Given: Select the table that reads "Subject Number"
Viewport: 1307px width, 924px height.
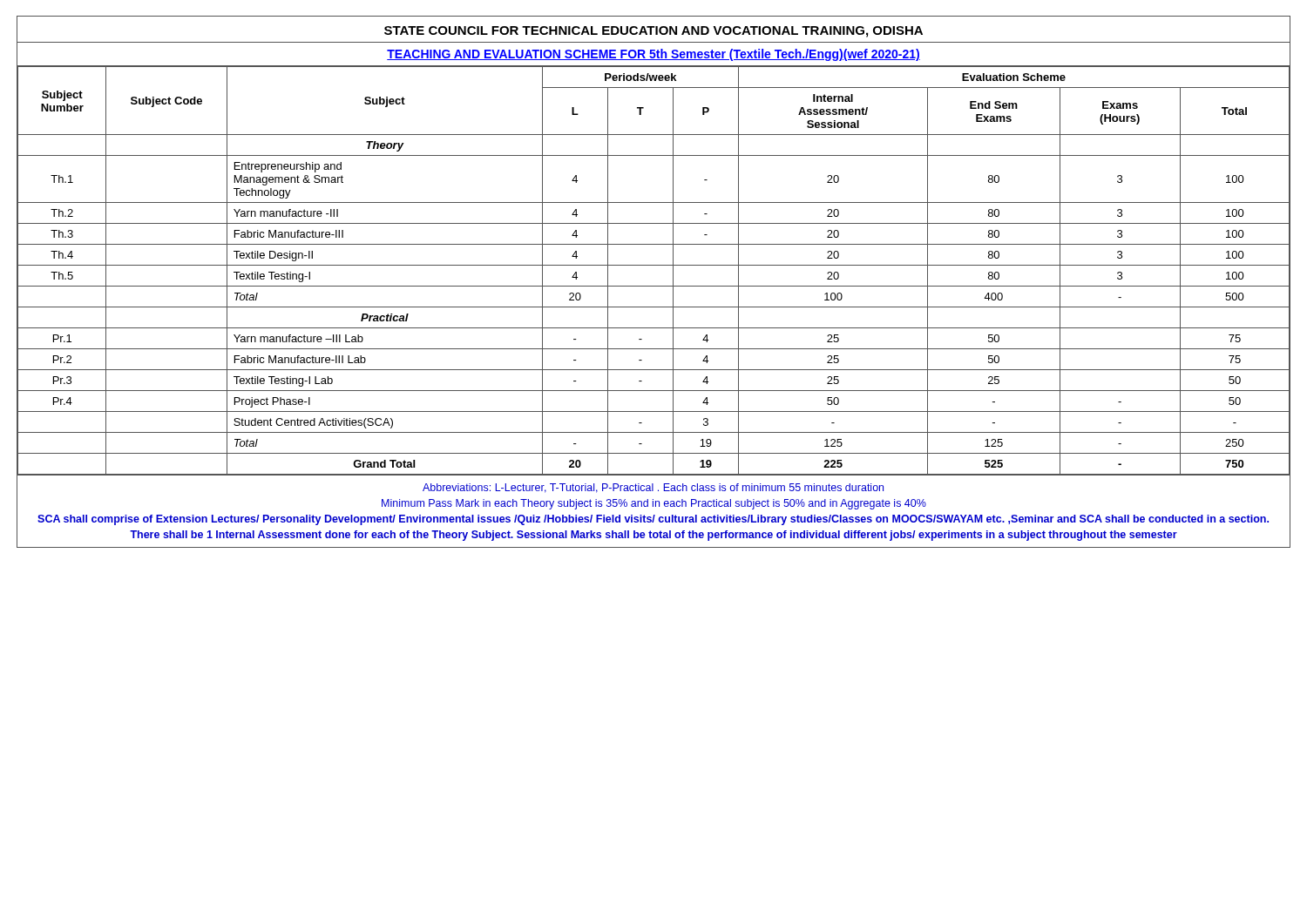Looking at the screenshot, I should point(654,270).
